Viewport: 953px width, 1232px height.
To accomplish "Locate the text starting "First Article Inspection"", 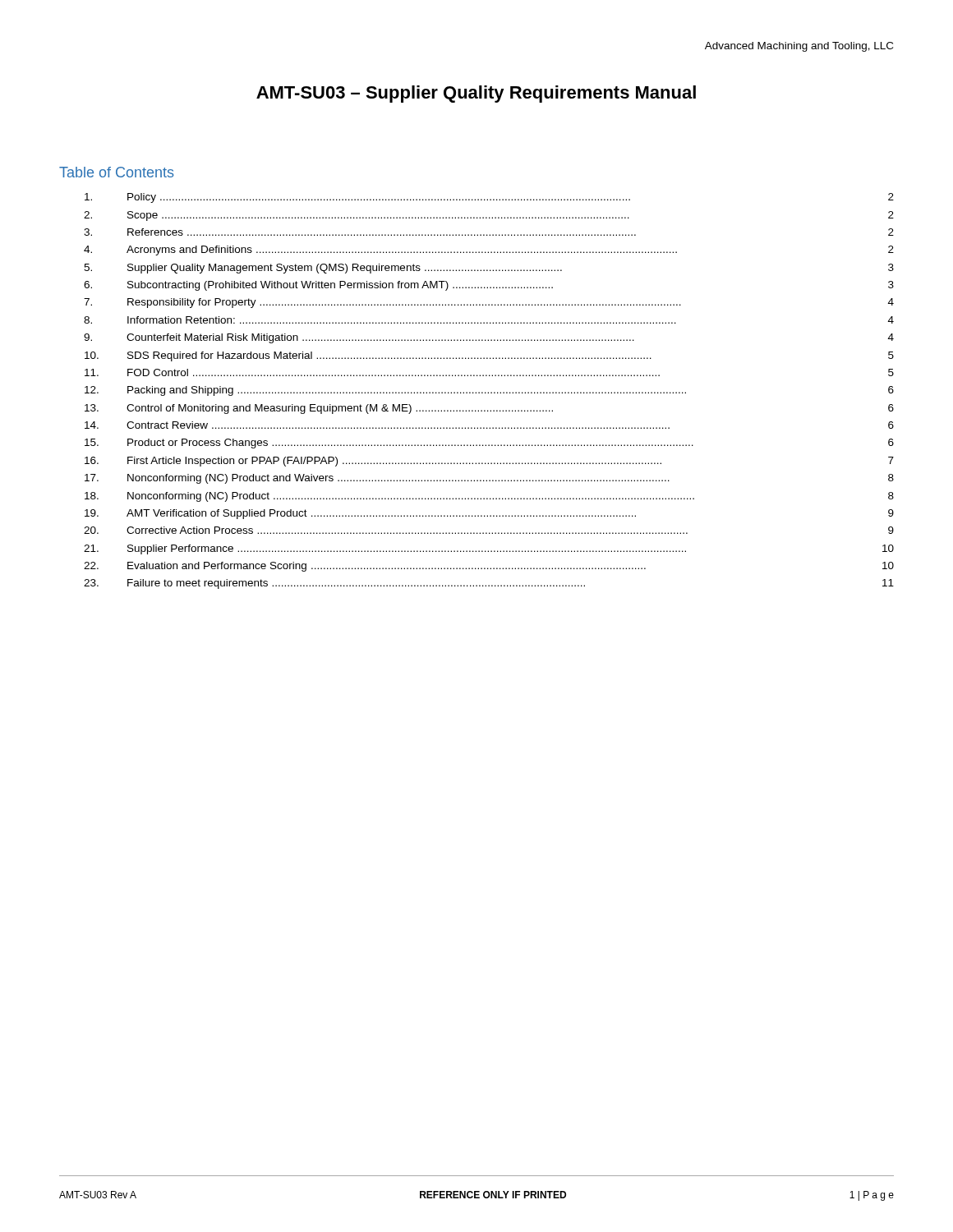I will pos(394,460).
